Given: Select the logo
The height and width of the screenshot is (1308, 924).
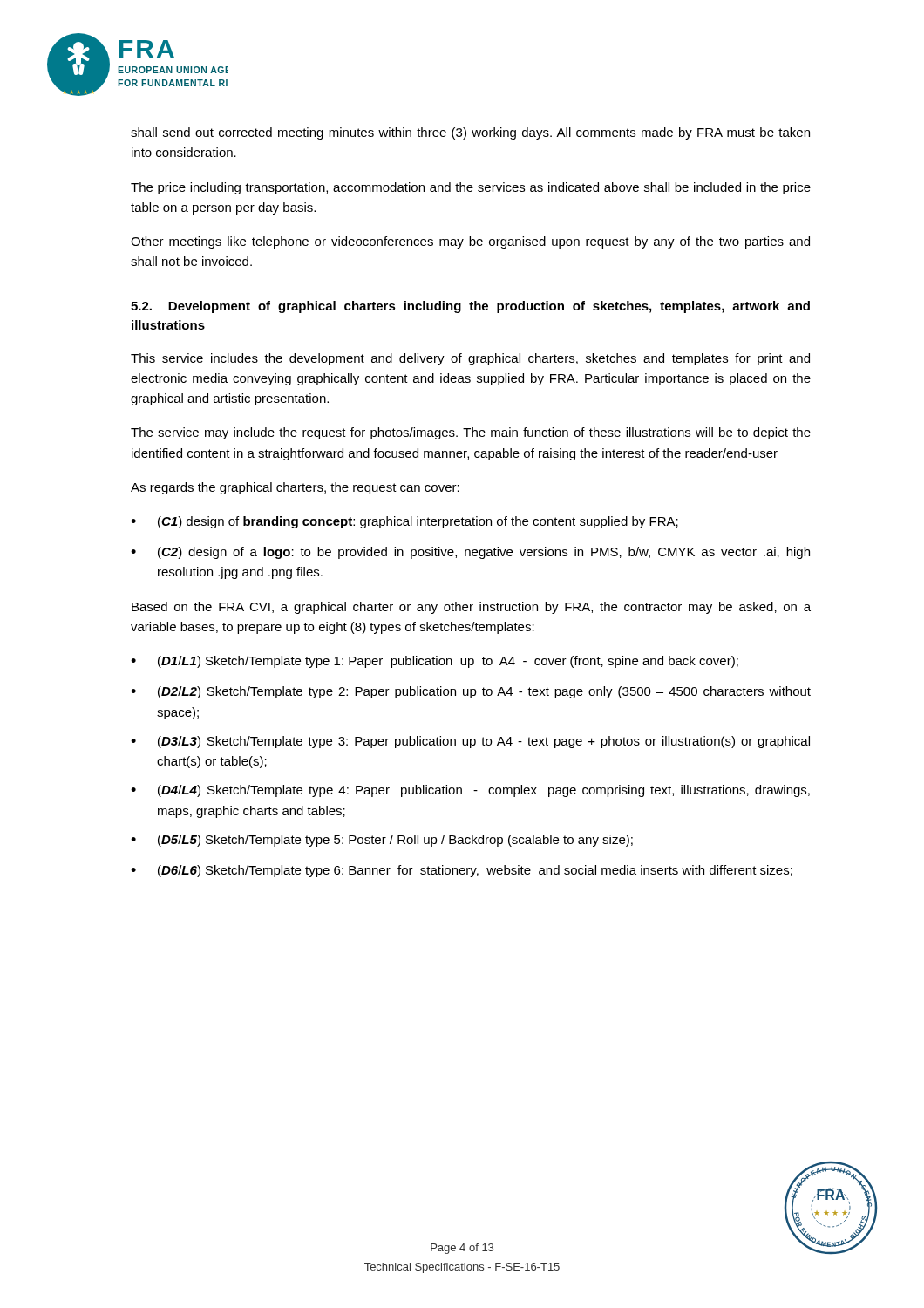Looking at the screenshot, I should coord(141,71).
